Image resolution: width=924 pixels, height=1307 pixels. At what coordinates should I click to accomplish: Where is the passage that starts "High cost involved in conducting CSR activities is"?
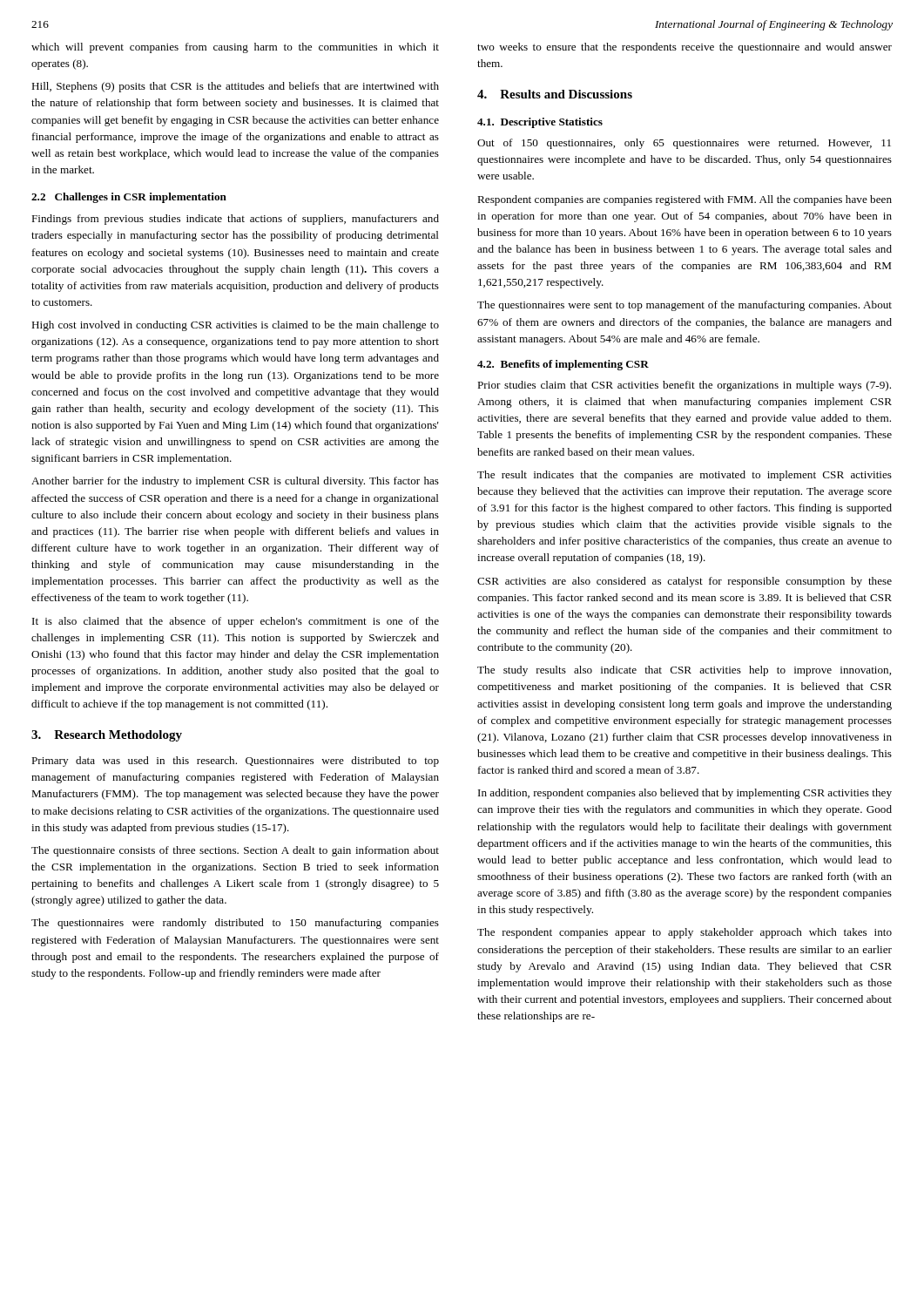235,391
